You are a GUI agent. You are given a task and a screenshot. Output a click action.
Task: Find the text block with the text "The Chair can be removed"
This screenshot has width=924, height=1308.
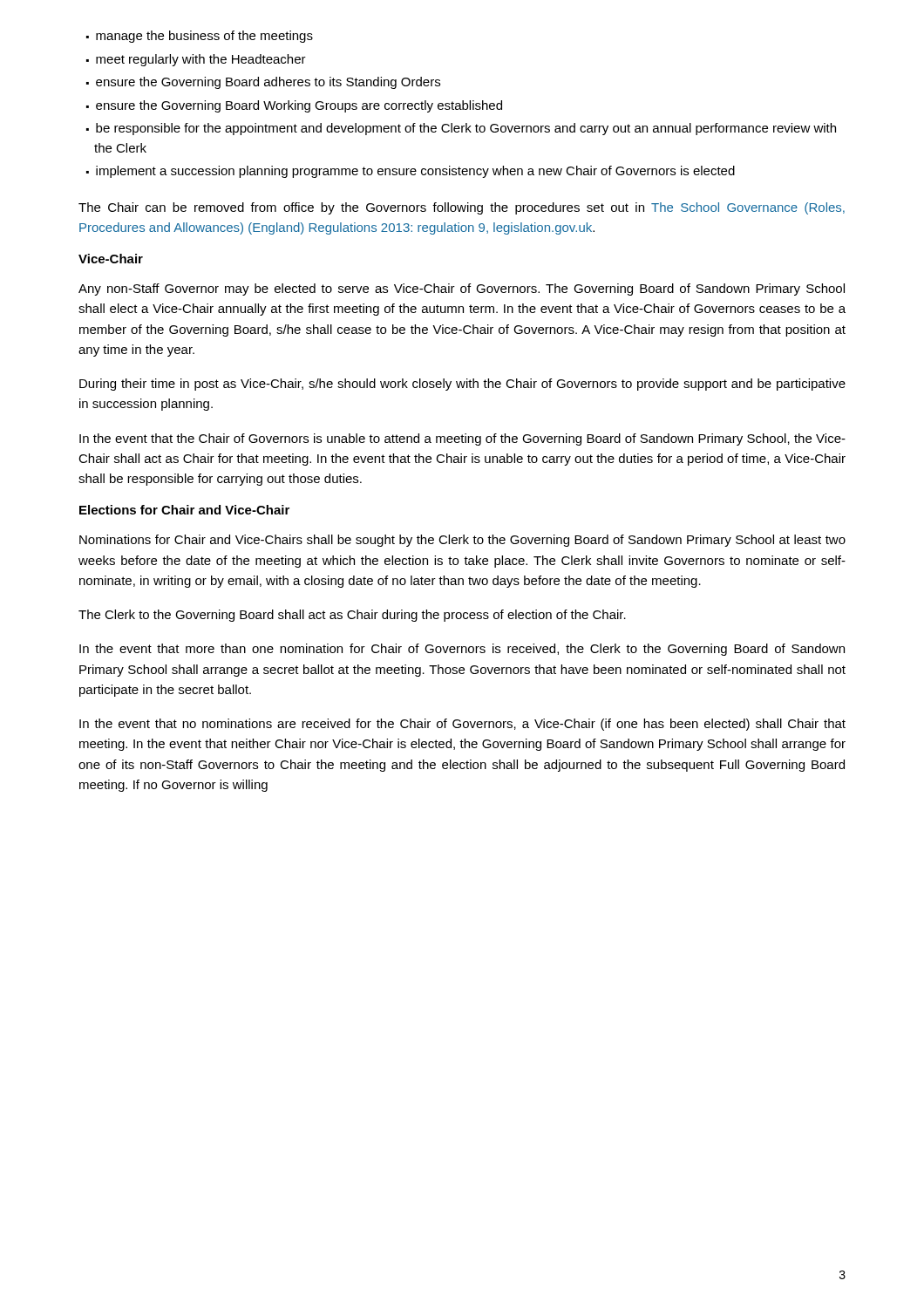(x=462, y=217)
